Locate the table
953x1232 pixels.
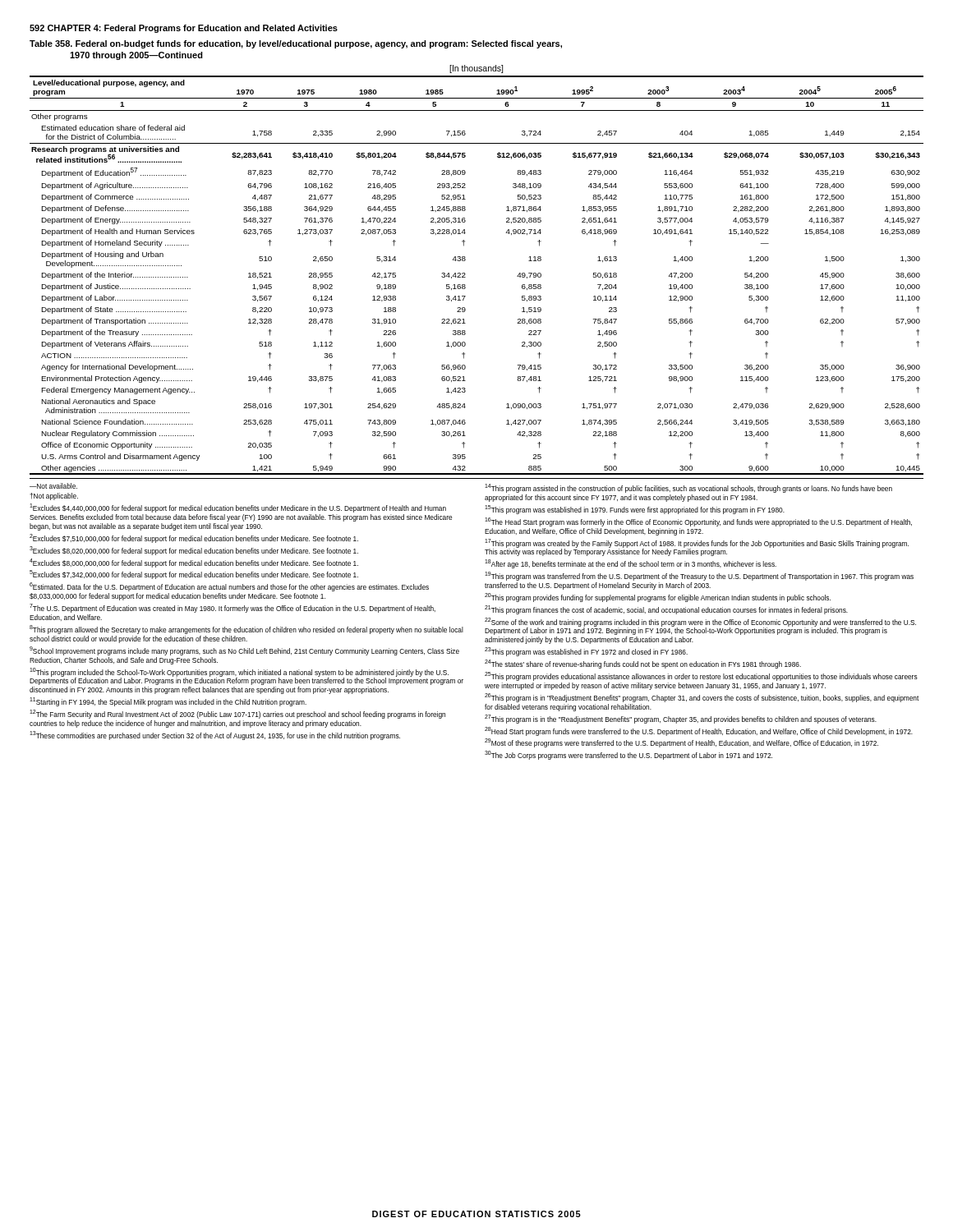(476, 275)
